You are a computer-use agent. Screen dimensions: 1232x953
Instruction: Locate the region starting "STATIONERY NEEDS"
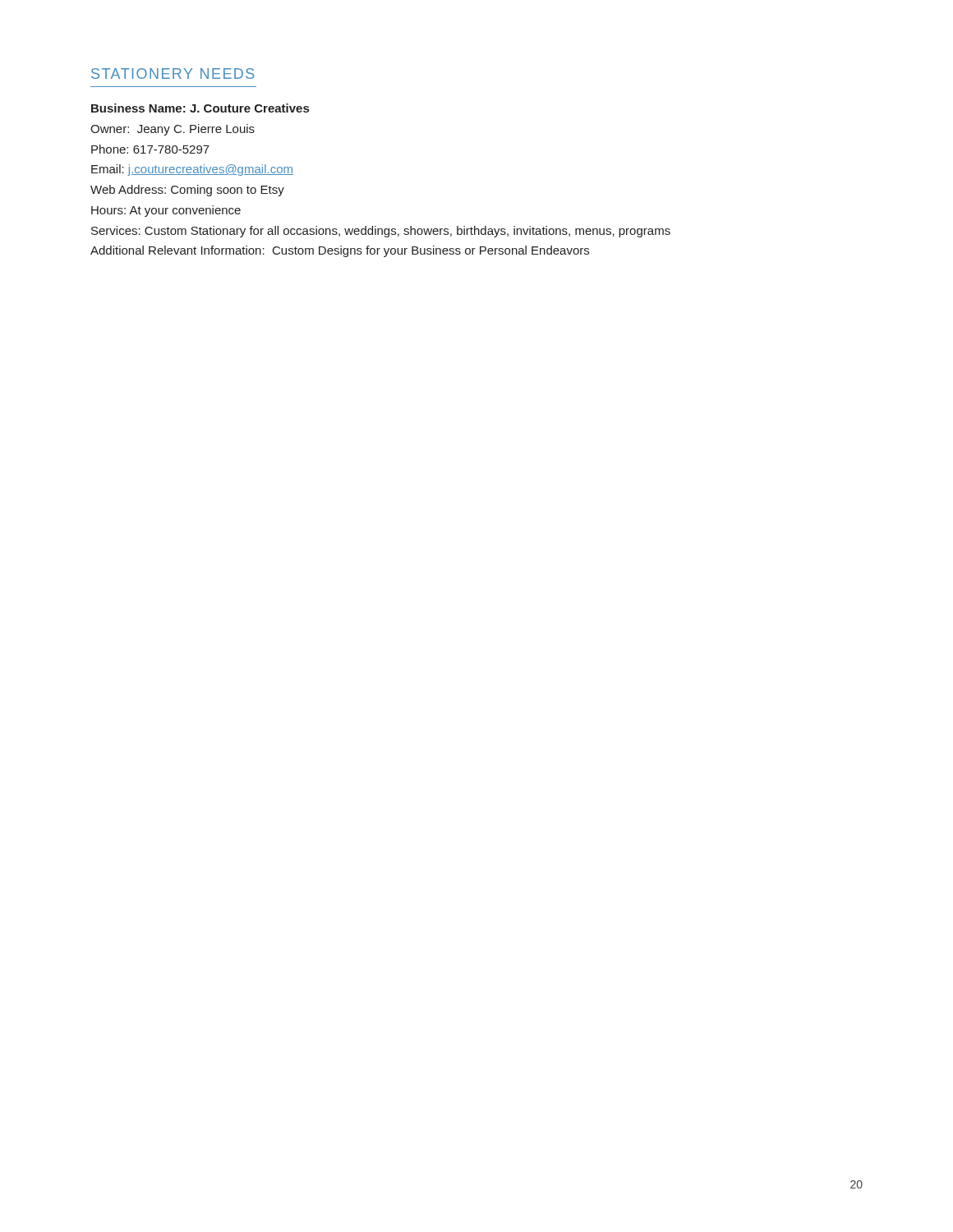point(173,74)
